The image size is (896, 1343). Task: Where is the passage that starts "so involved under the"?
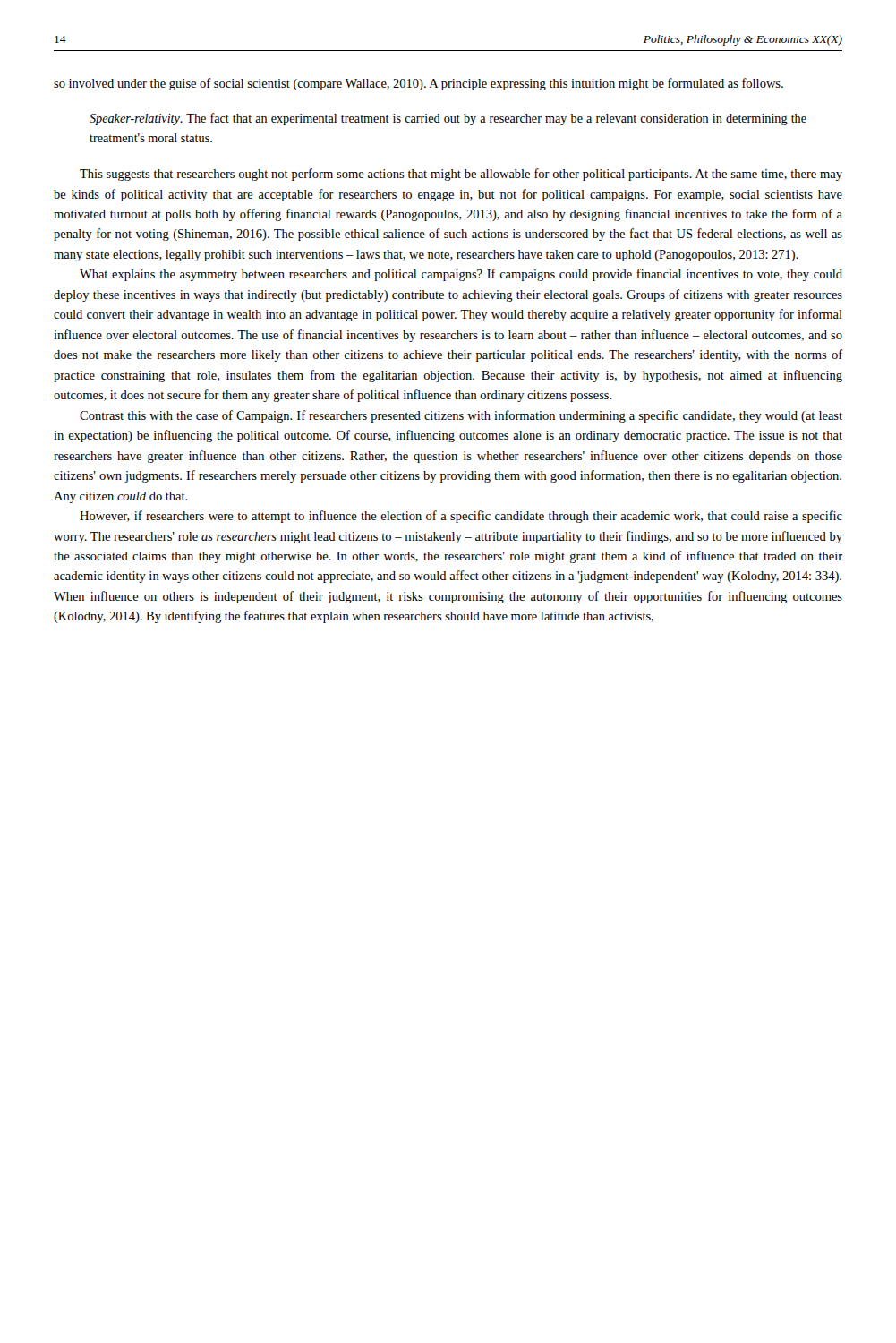coord(448,83)
